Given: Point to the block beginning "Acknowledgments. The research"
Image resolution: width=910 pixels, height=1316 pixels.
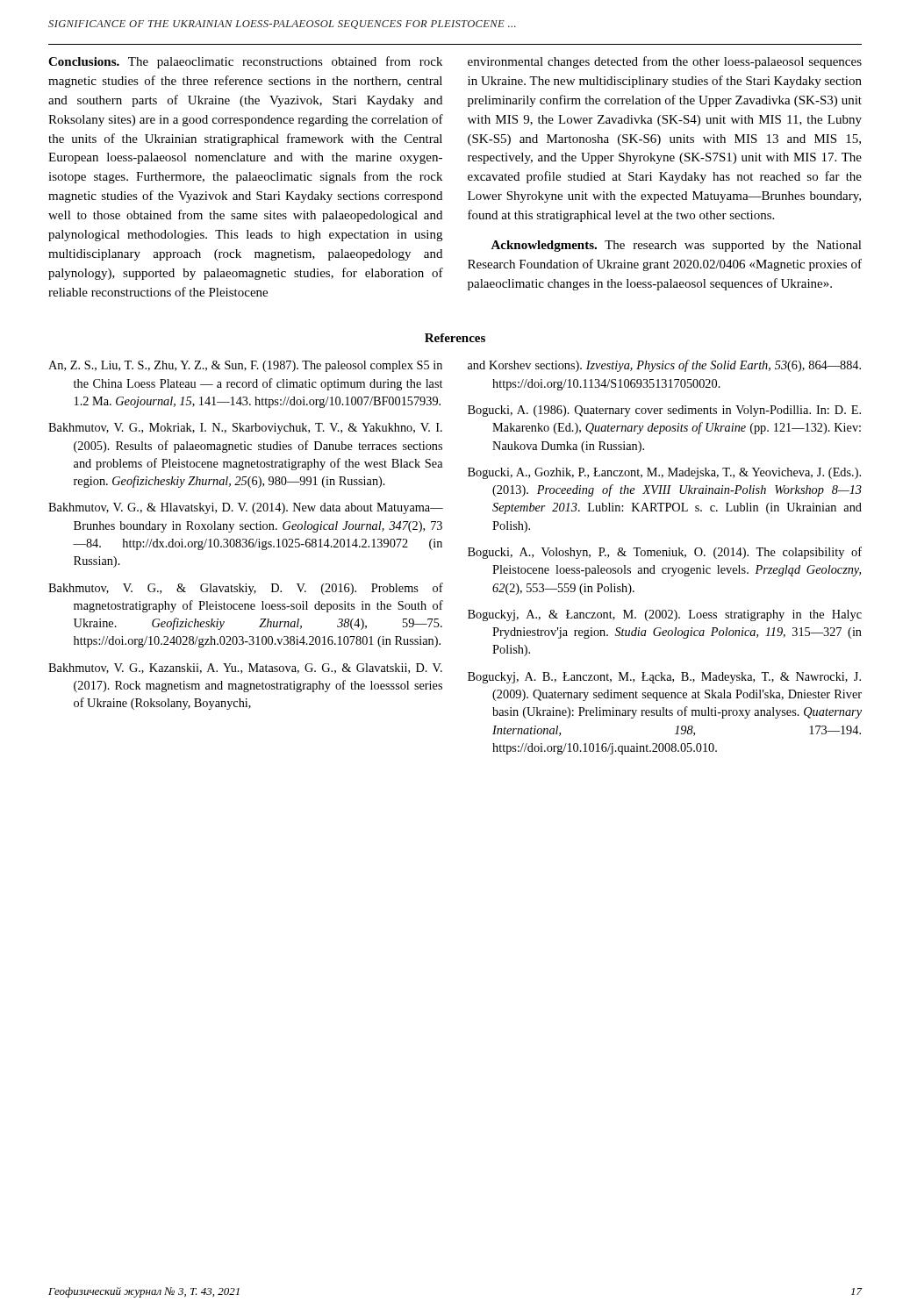Looking at the screenshot, I should click(x=665, y=264).
